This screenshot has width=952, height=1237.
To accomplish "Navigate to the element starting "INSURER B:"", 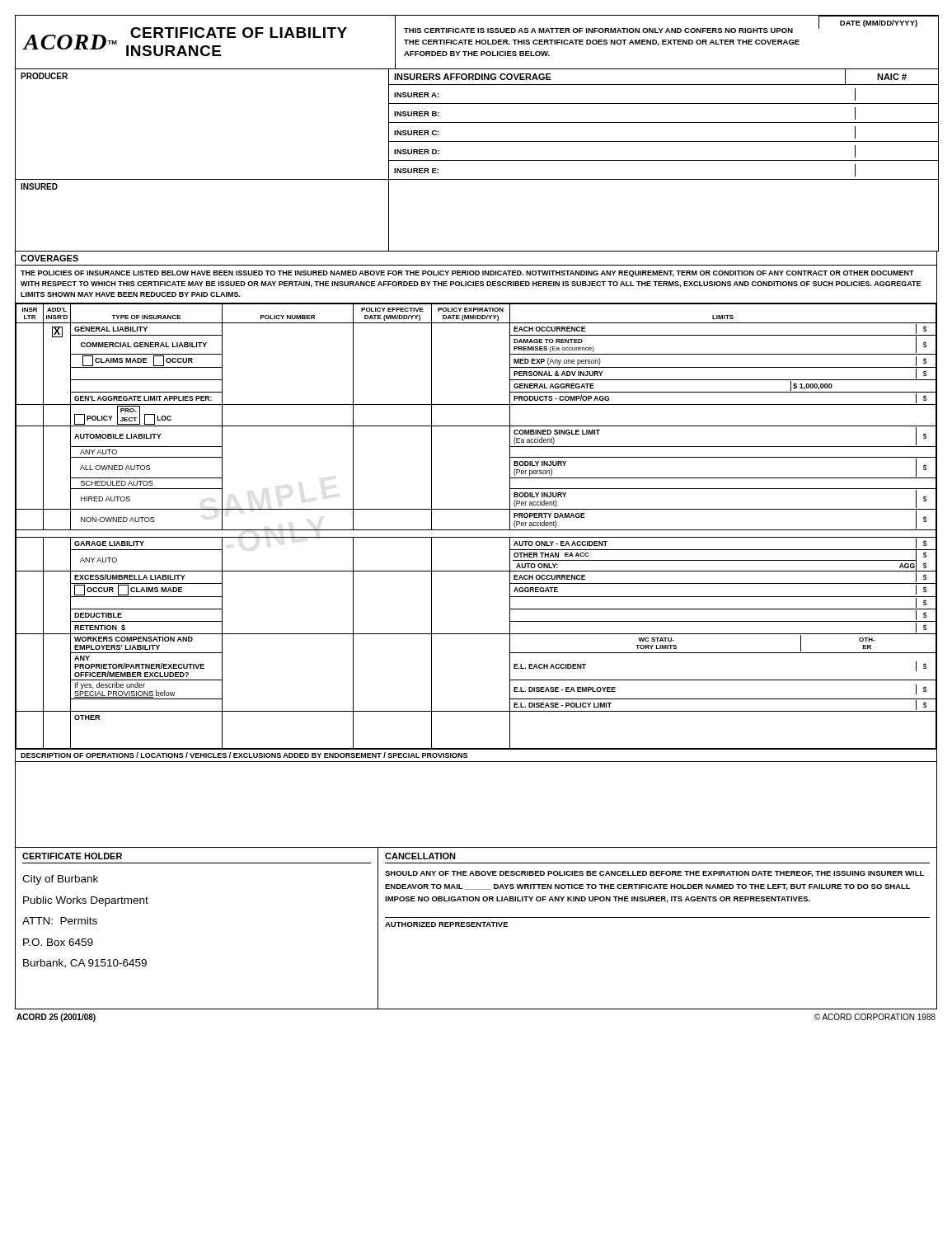I will point(622,113).
